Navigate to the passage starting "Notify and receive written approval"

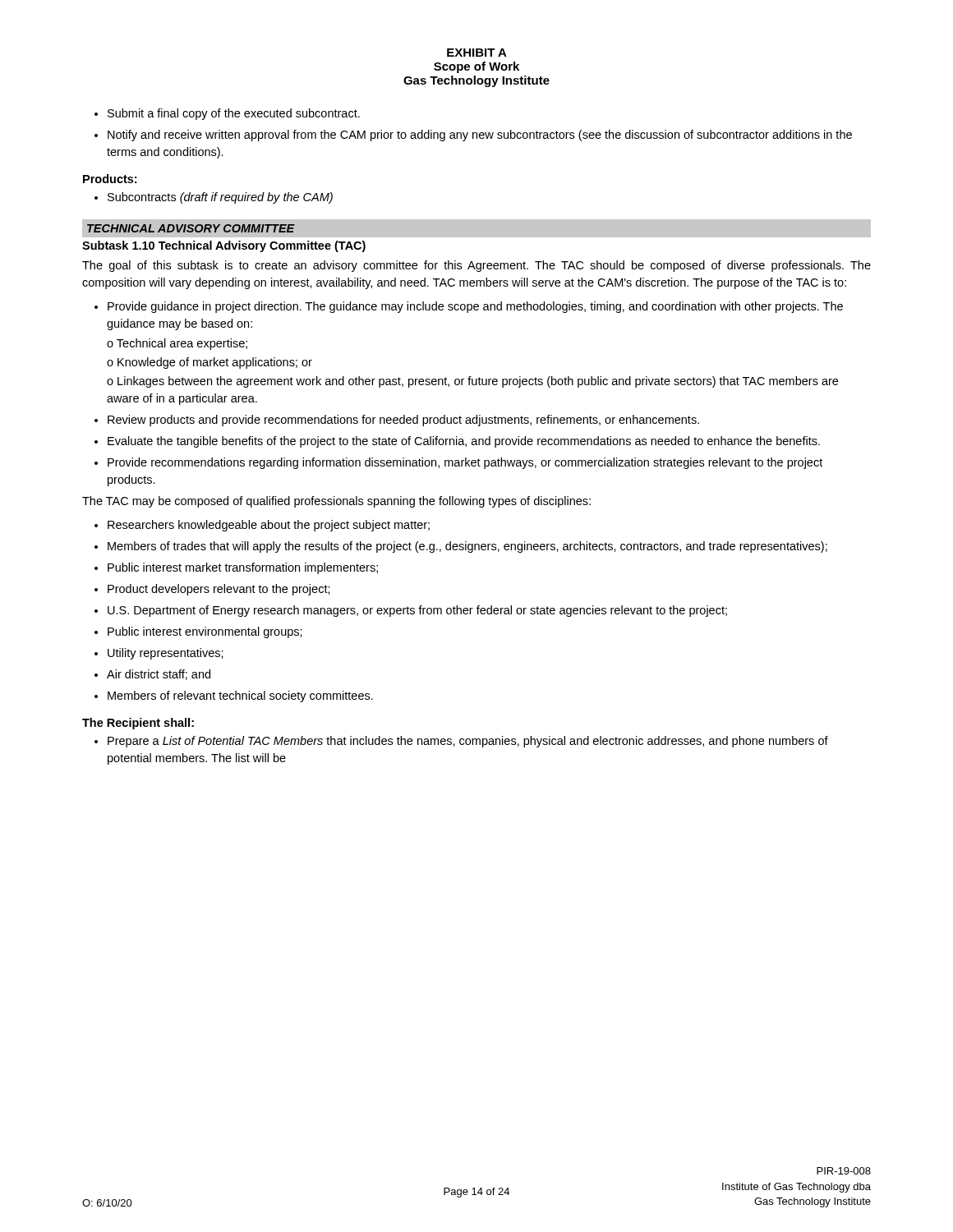click(489, 144)
